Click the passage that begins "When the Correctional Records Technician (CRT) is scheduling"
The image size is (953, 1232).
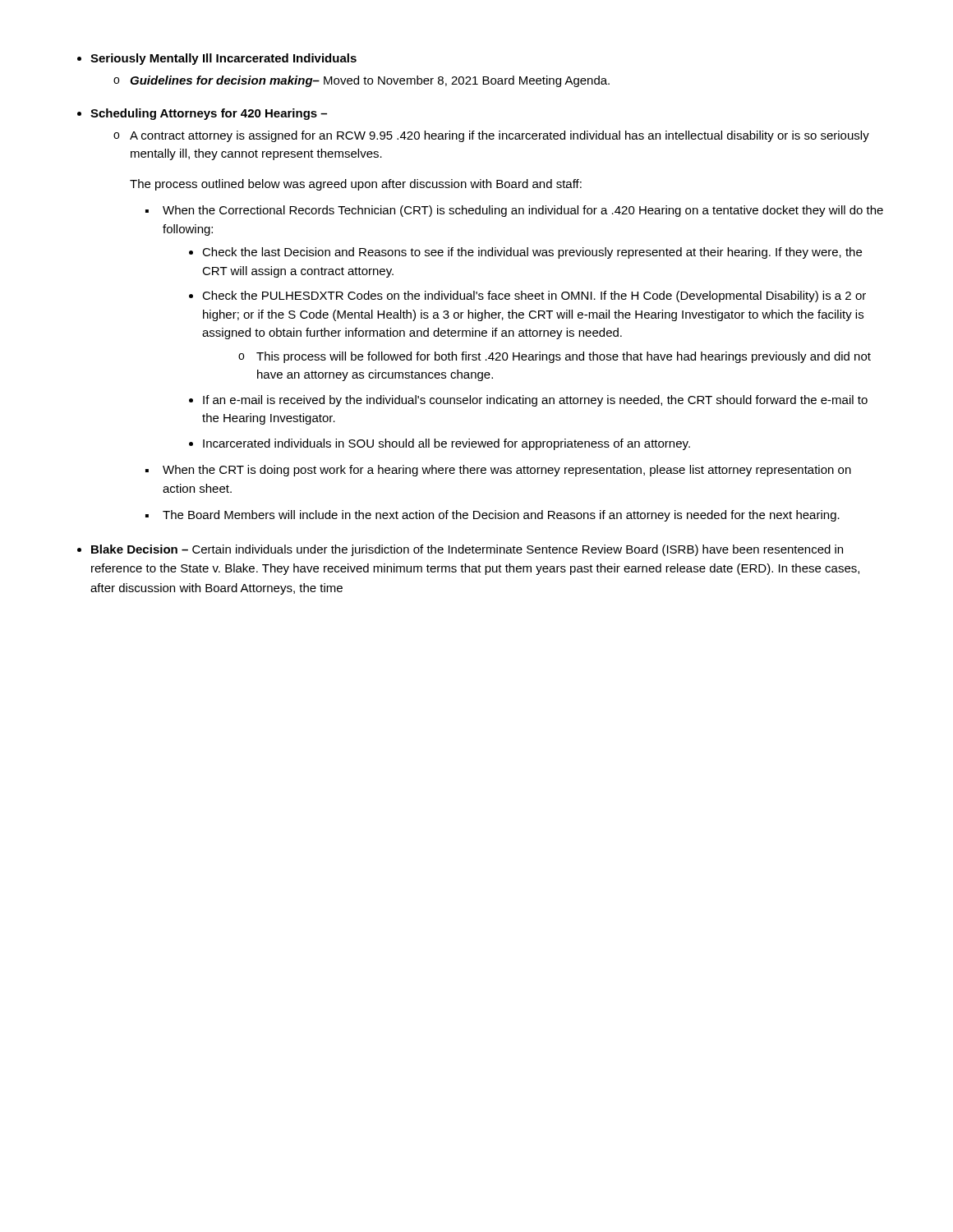(x=525, y=328)
